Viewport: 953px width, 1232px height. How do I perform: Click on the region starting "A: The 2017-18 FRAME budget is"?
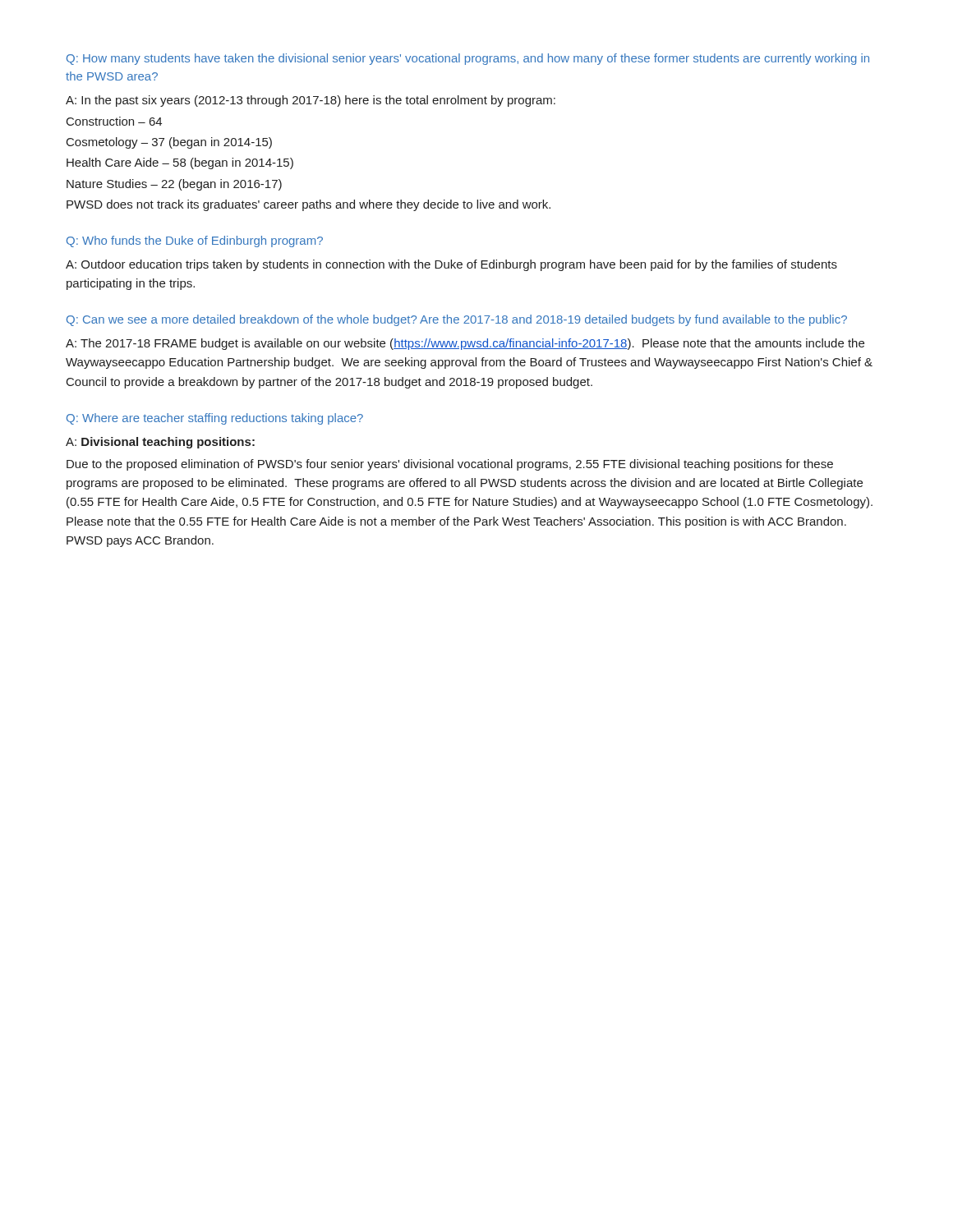pyautogui.click(x=469, y=362)
